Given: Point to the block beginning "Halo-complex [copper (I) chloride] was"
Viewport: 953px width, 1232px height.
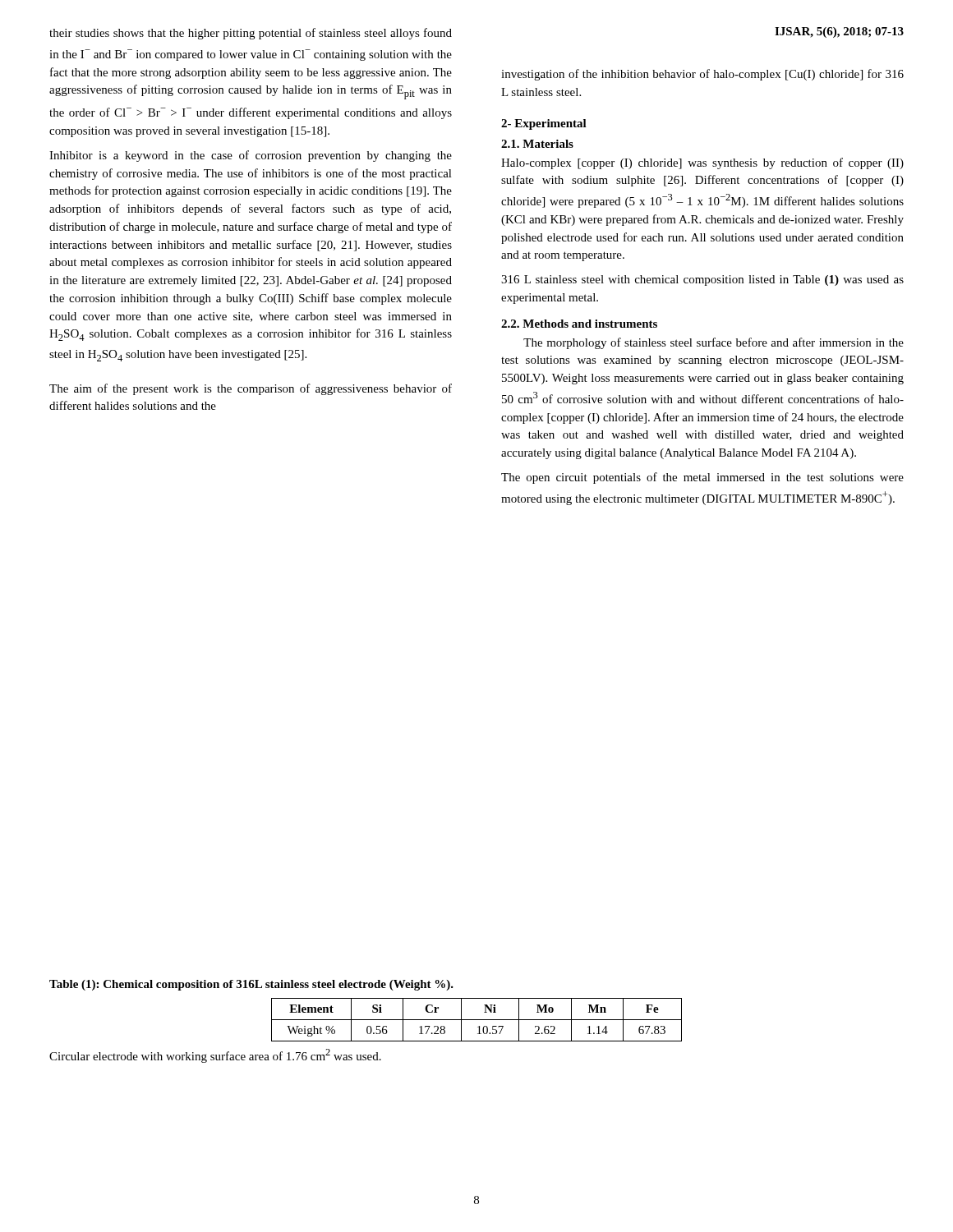Looking at the screenshot, I should (702, 230).
